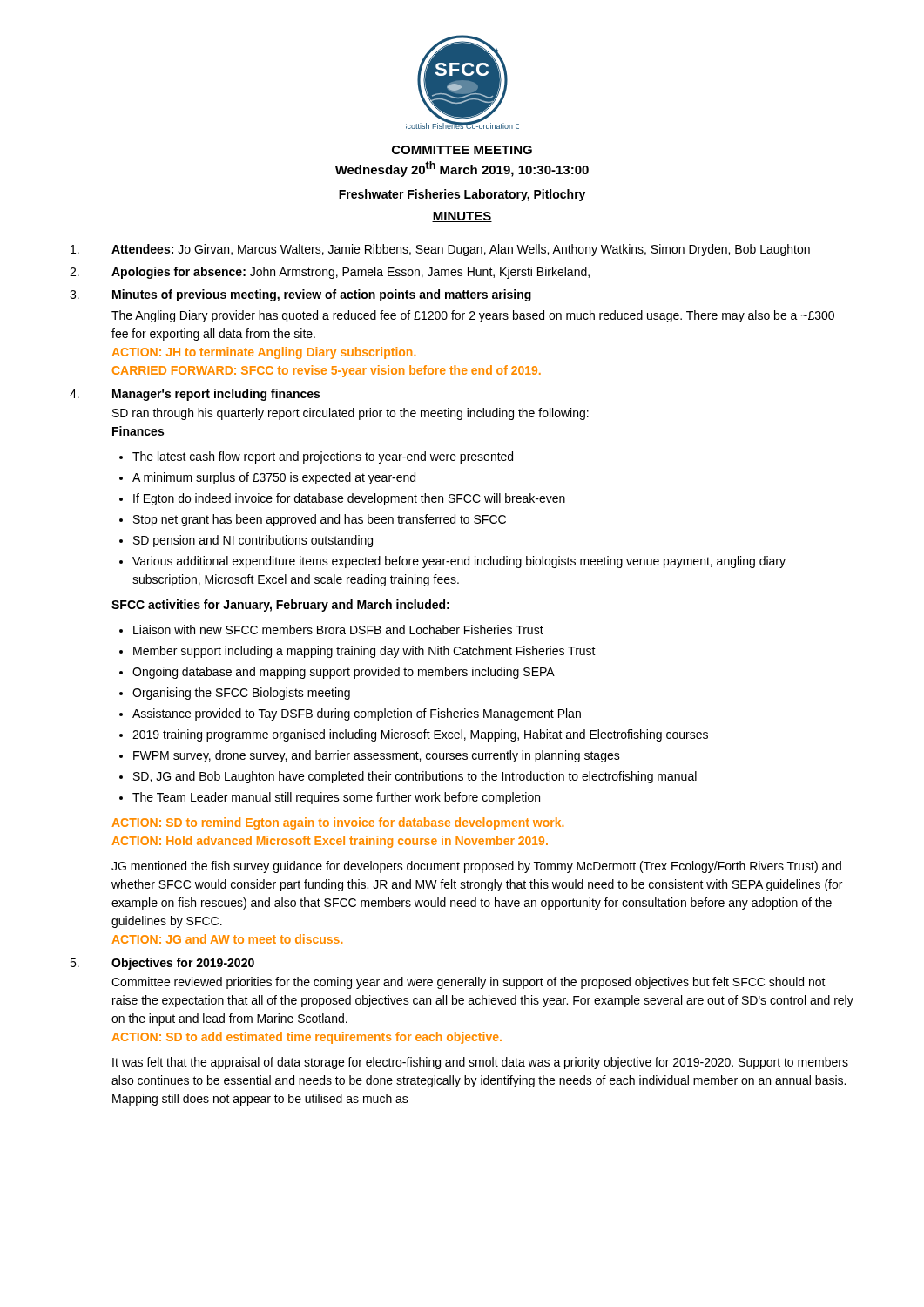Locate the list item that says "Stop net grant has been approved and has"

(319, 519)
